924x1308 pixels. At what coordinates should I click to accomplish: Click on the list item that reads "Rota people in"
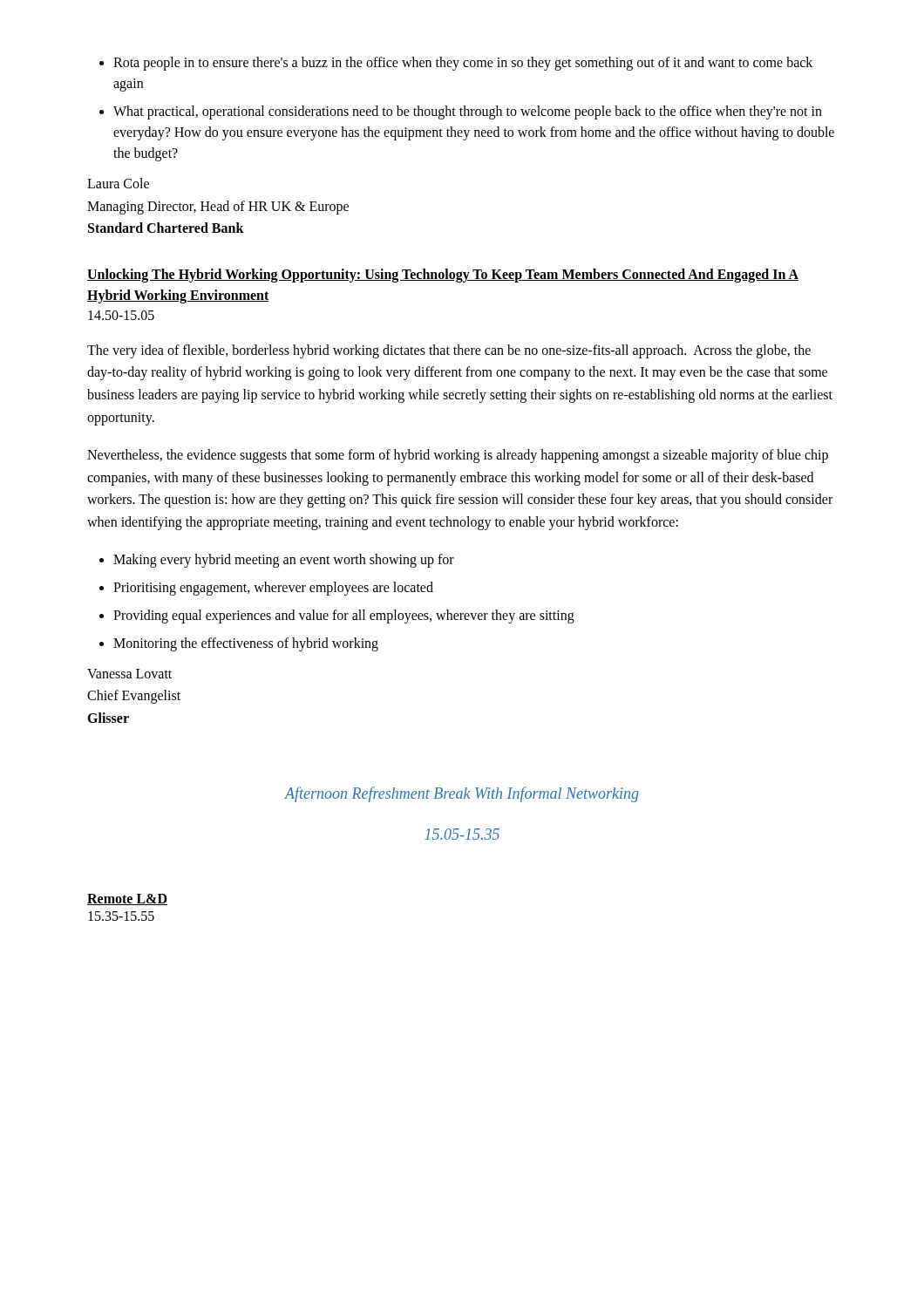(462, 108)
